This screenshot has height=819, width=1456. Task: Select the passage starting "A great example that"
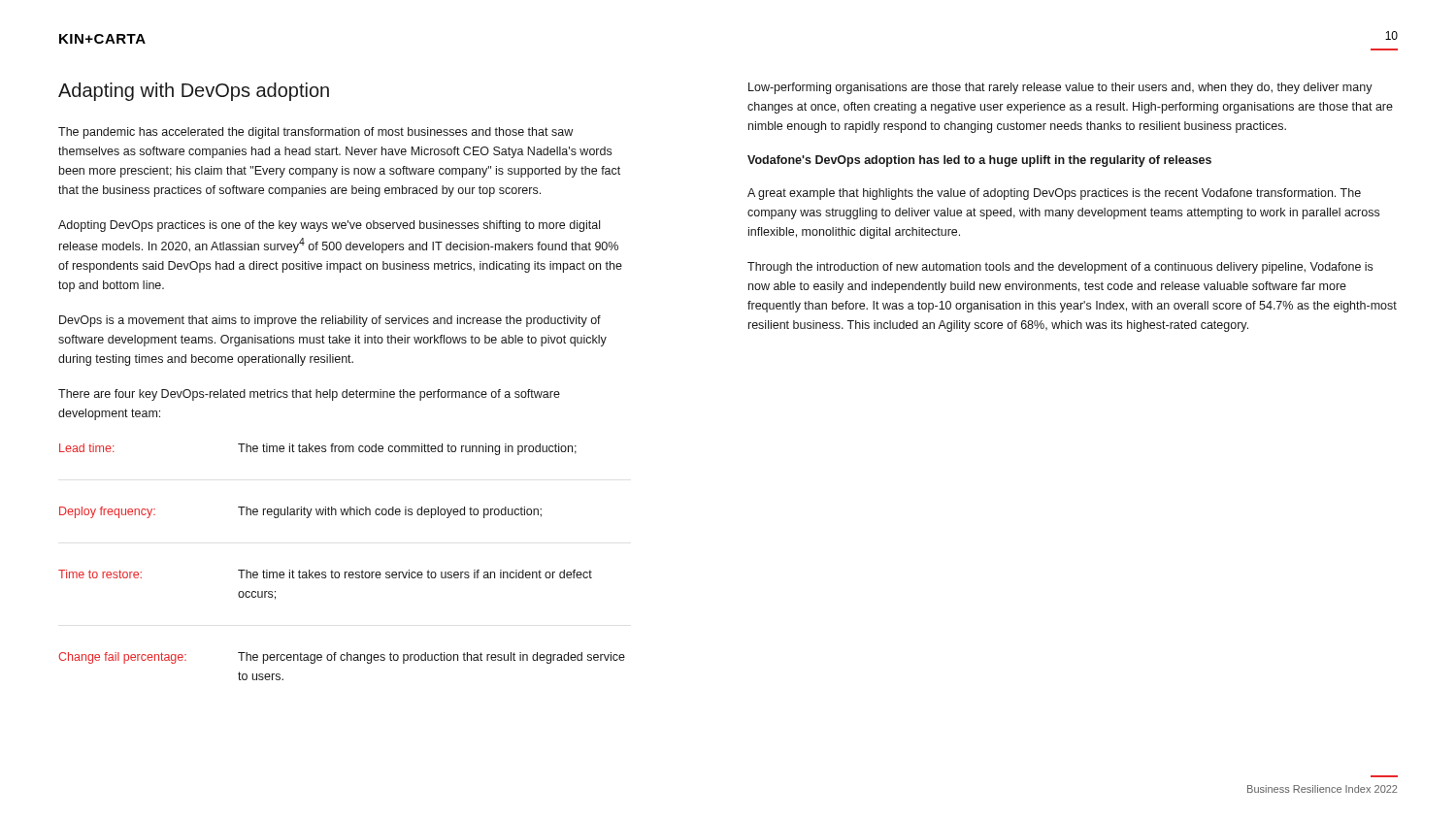pos(1064,212)
